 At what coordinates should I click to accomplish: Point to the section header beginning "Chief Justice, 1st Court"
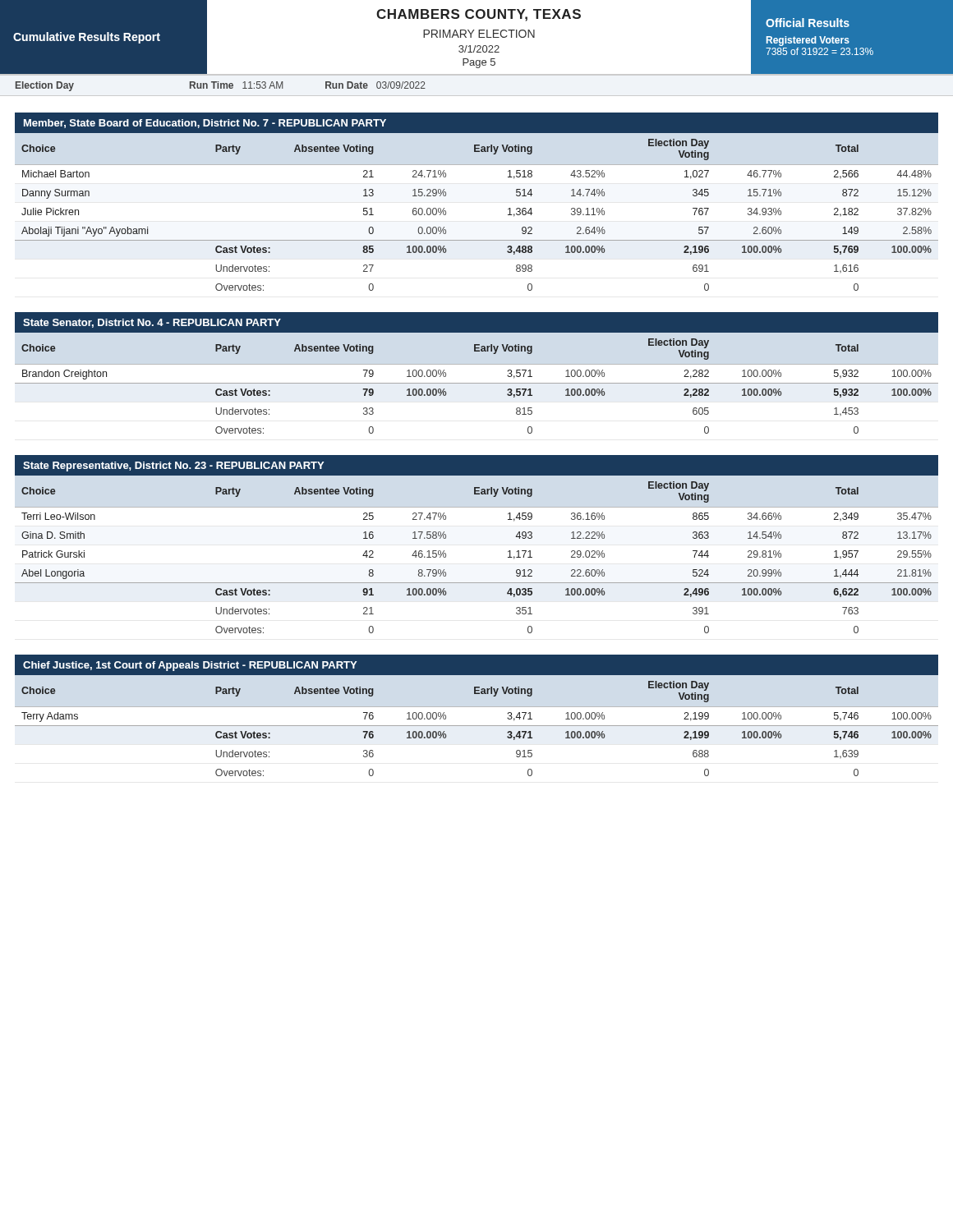tap(190, 665)
